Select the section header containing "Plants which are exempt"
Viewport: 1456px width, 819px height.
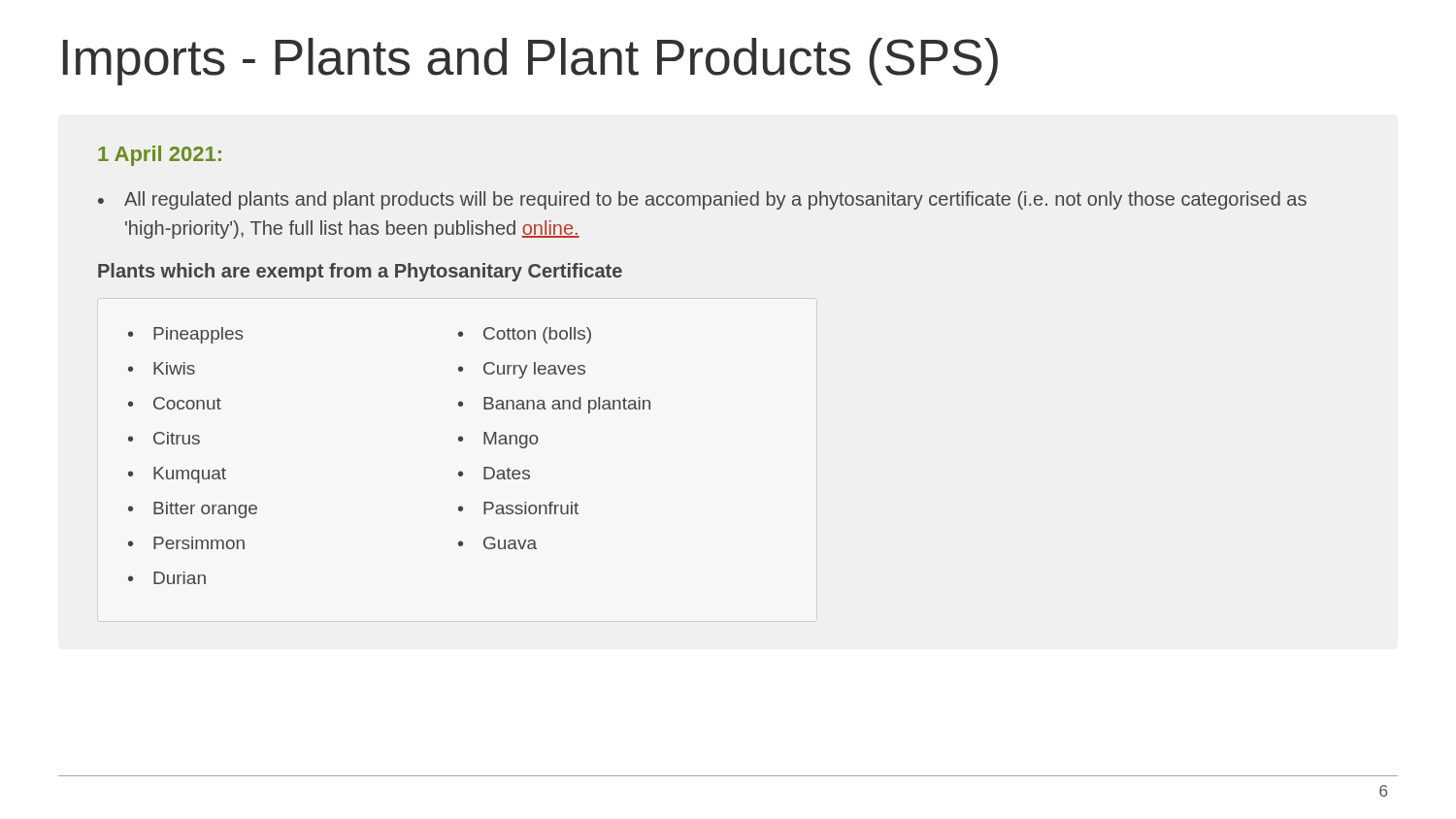pos(360,271)
